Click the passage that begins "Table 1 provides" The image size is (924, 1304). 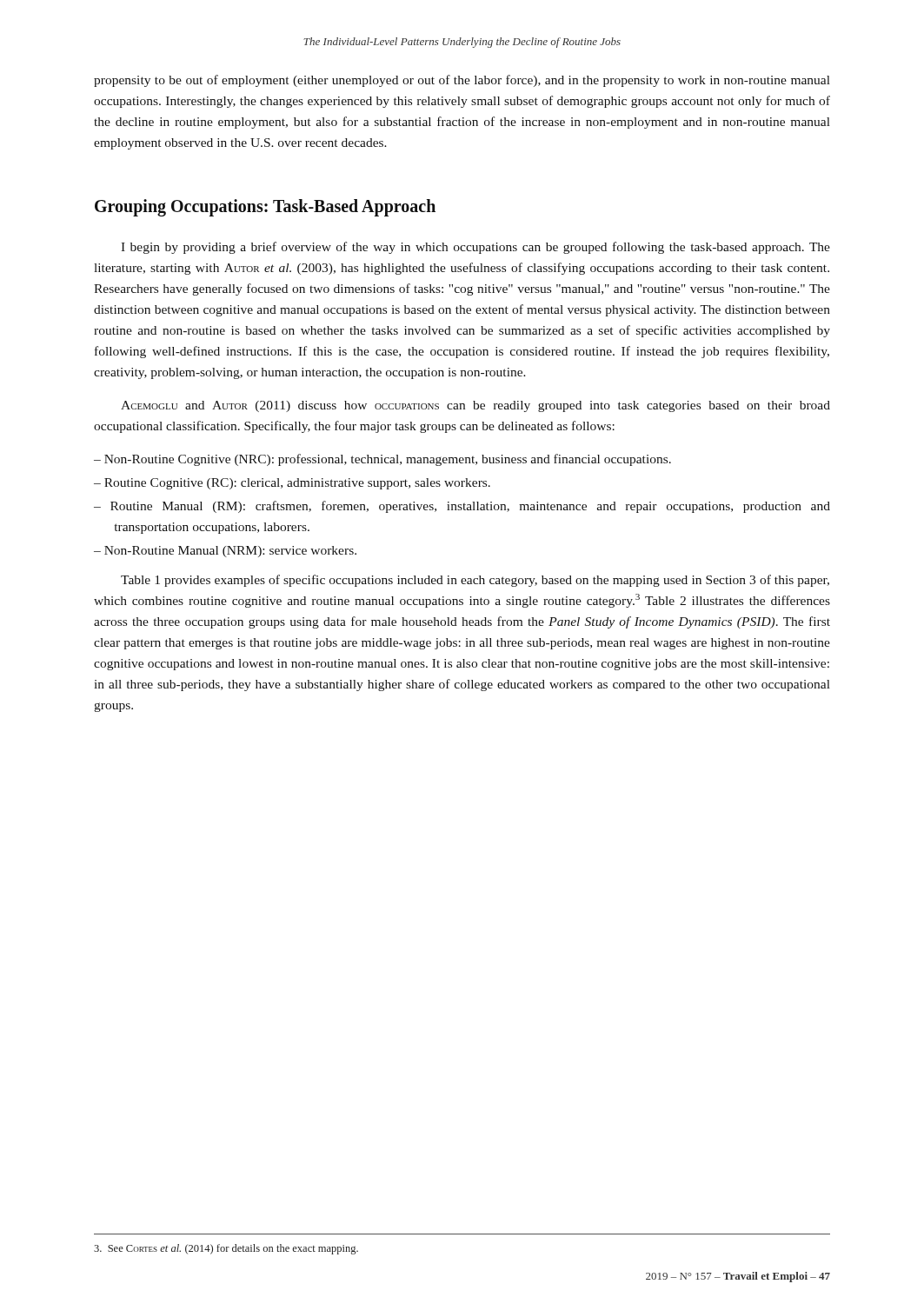tap(462, 642)
